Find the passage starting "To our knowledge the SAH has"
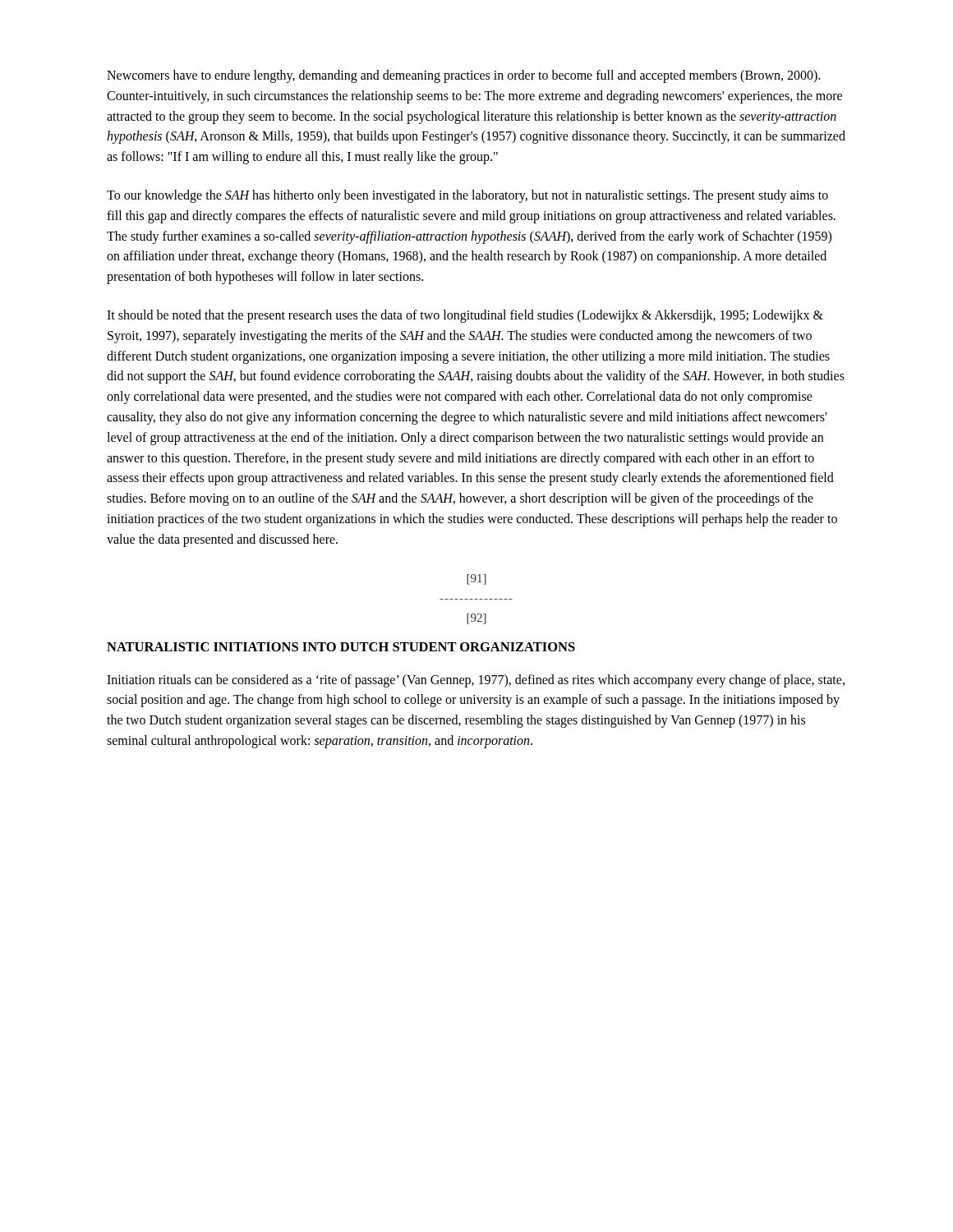Image resolution: width=953 pixels, height=1232 pixels. (x=472, y=236)
